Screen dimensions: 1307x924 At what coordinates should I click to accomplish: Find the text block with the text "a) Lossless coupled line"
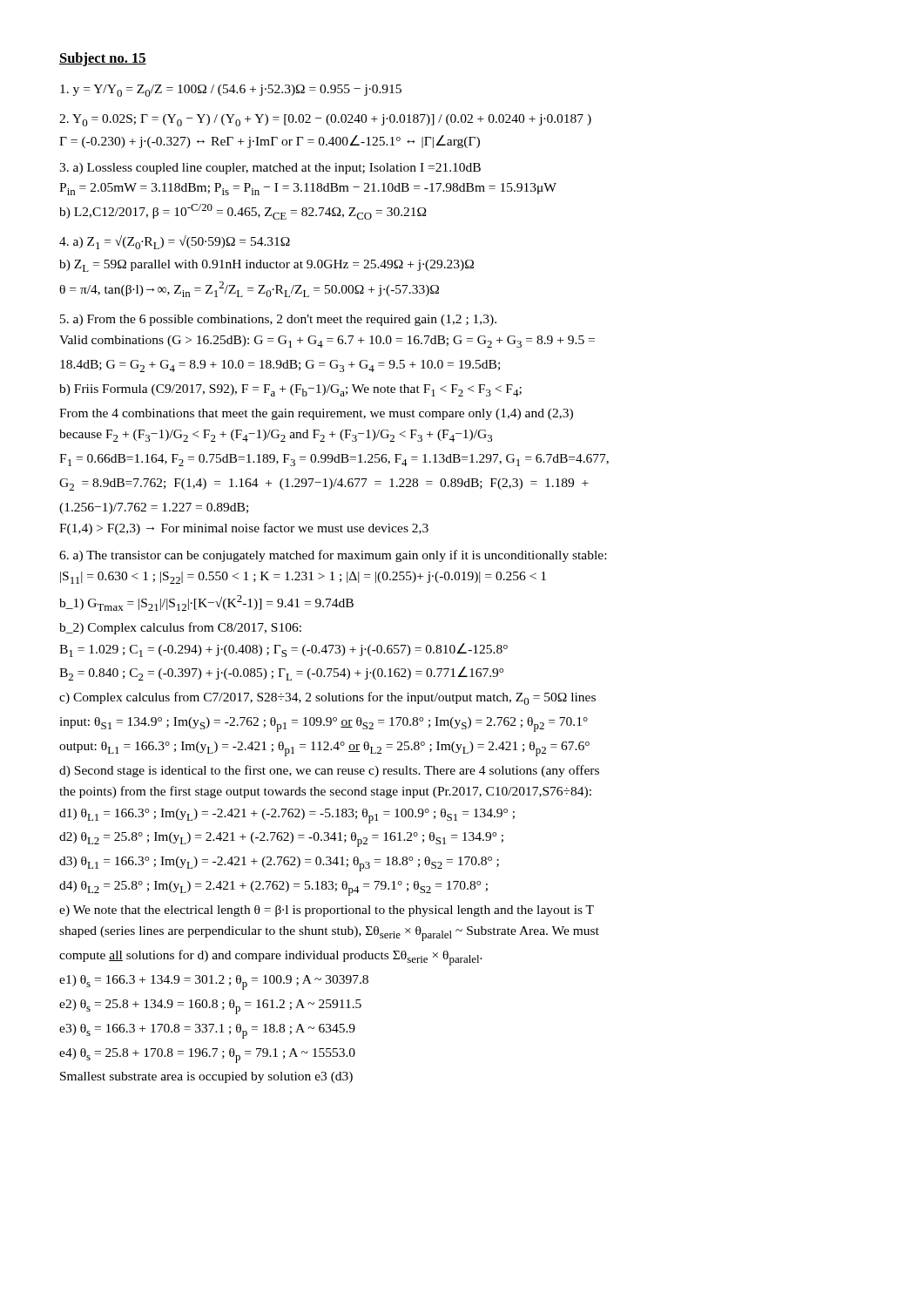pos(308,191)
